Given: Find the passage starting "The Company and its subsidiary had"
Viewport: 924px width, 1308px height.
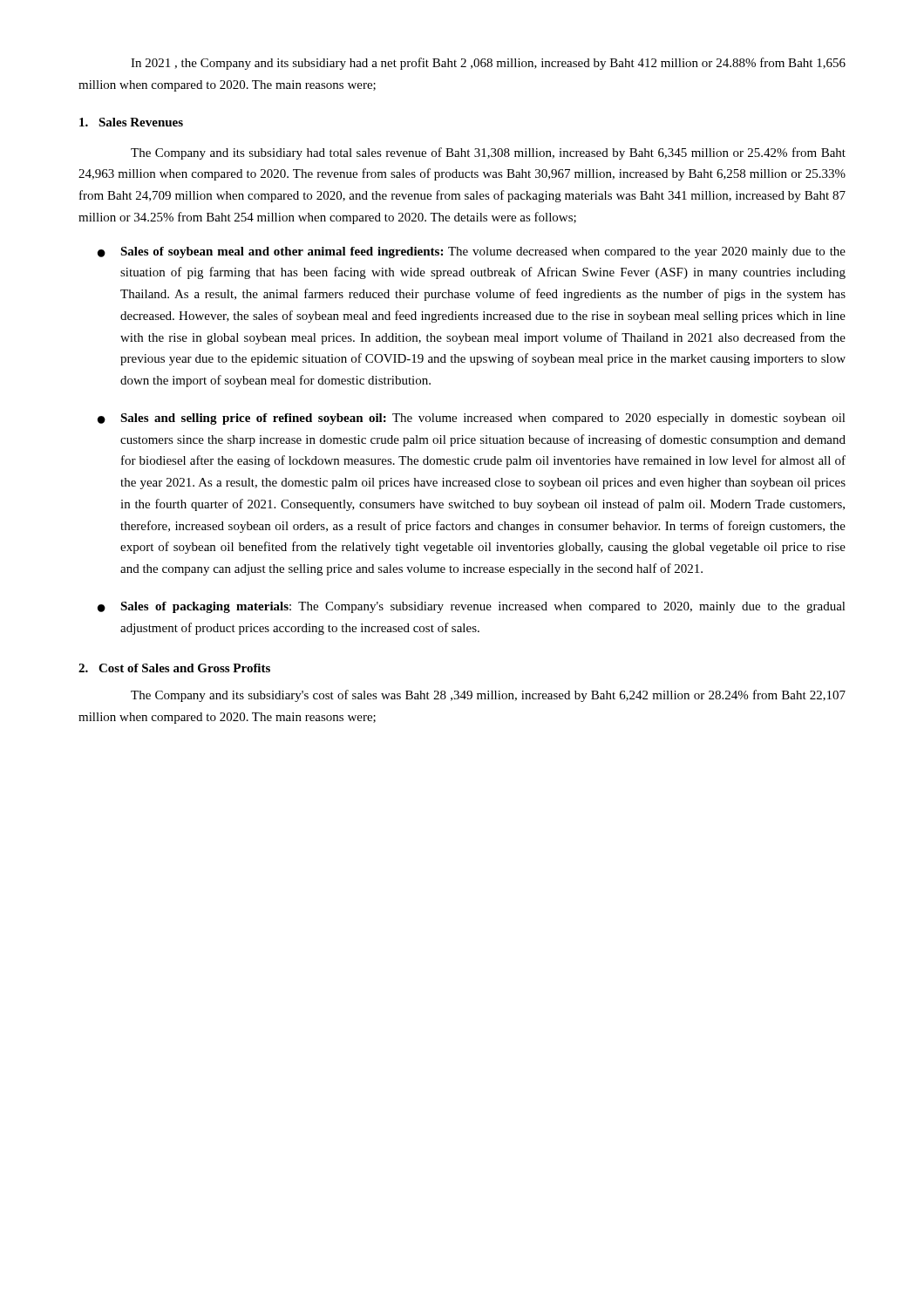Looking at the screenshot, I should click(462, 185).
